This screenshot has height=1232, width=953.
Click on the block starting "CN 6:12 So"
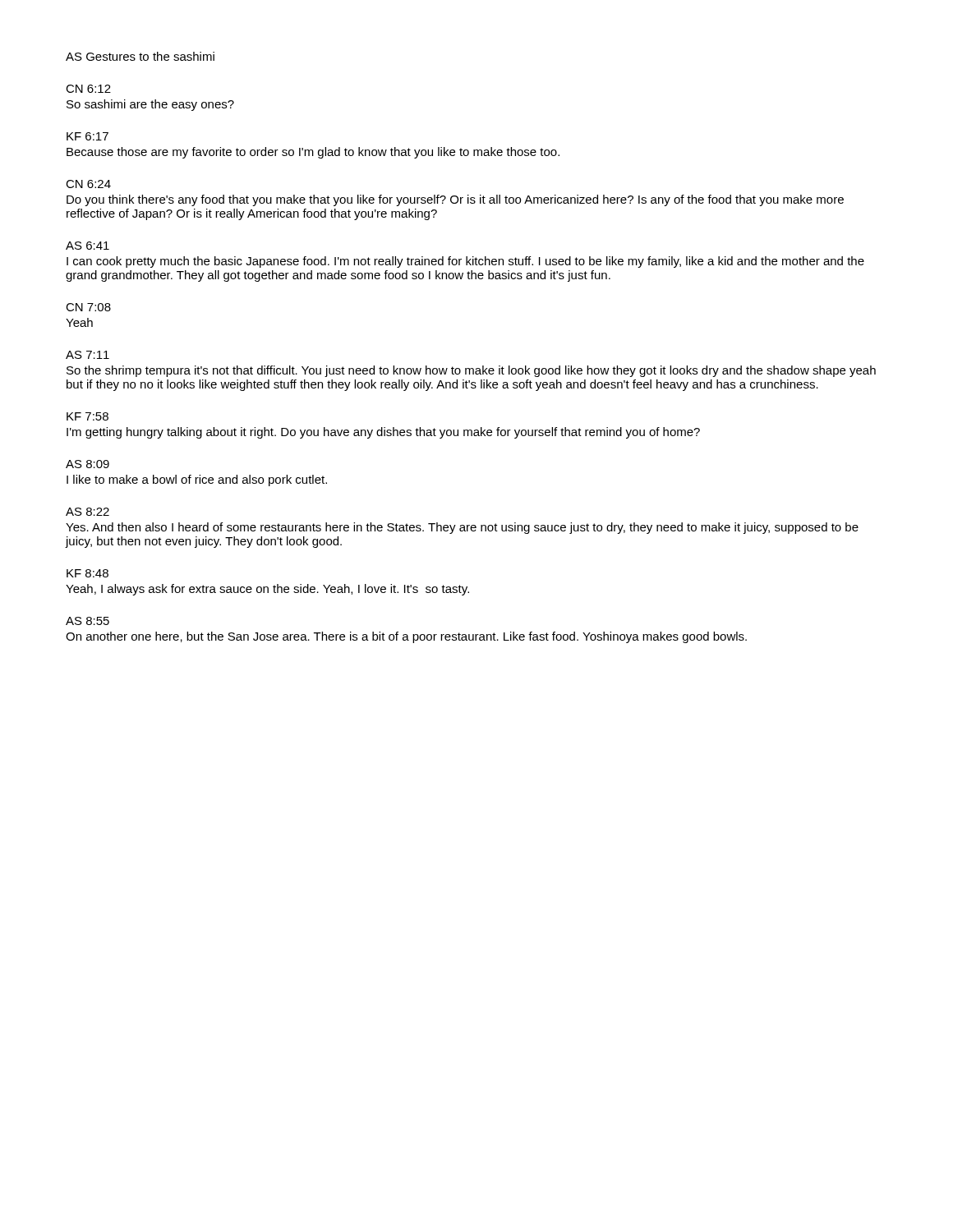[x=88, y=89]
